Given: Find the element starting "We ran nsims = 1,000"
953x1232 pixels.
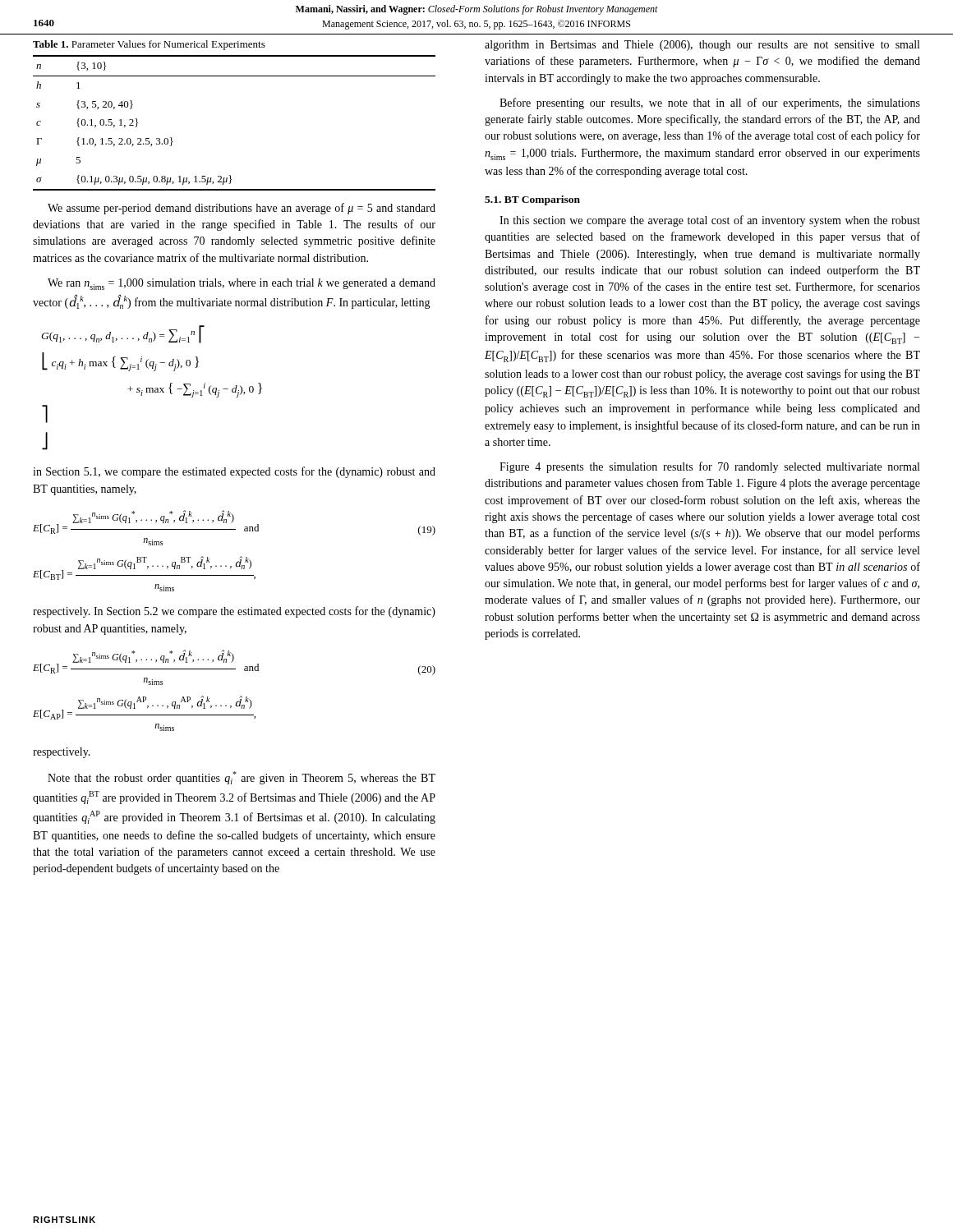Looking at the screenshot, I should [234, 294].
